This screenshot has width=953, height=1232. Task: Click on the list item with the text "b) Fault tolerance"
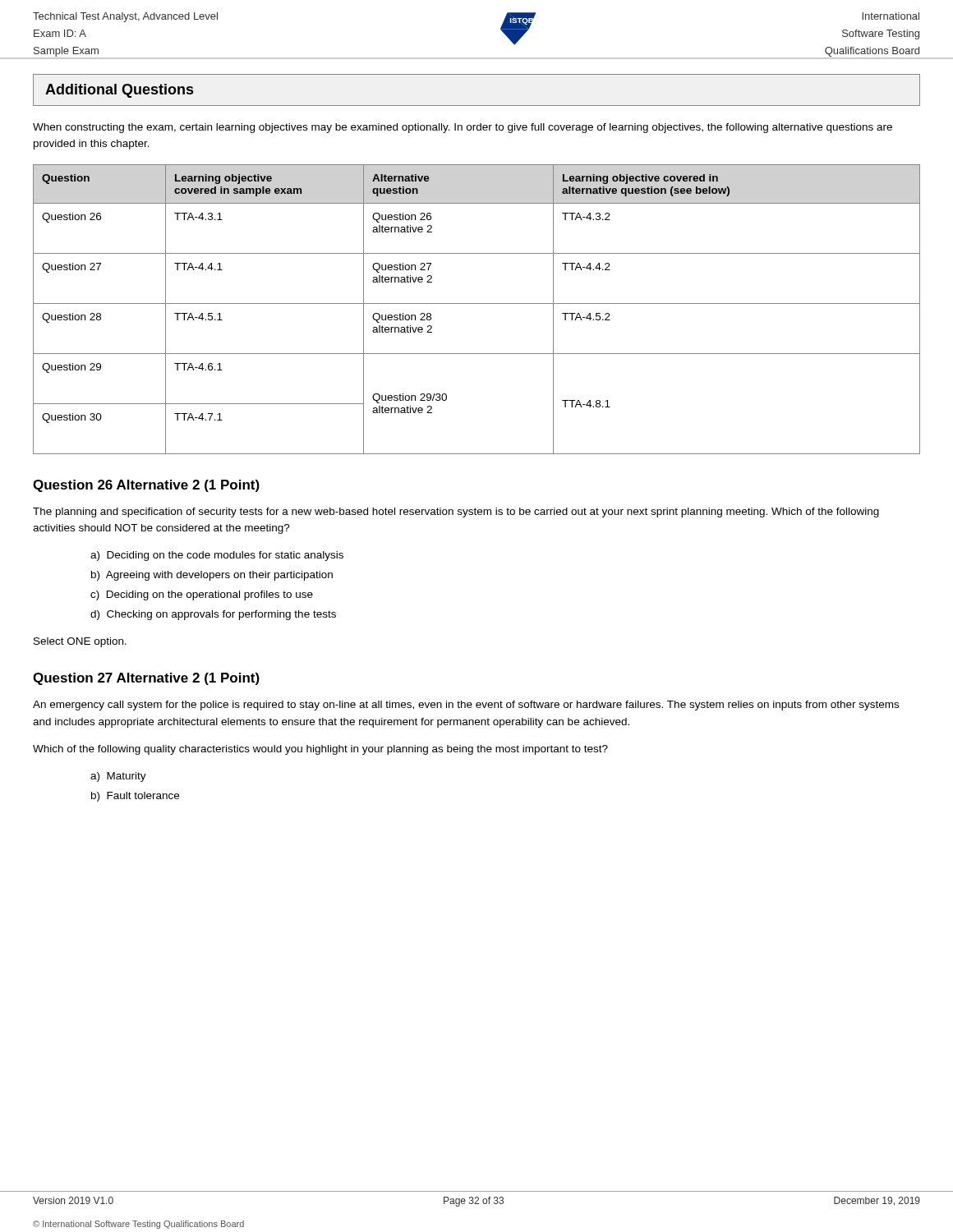[x=135, y=795]
